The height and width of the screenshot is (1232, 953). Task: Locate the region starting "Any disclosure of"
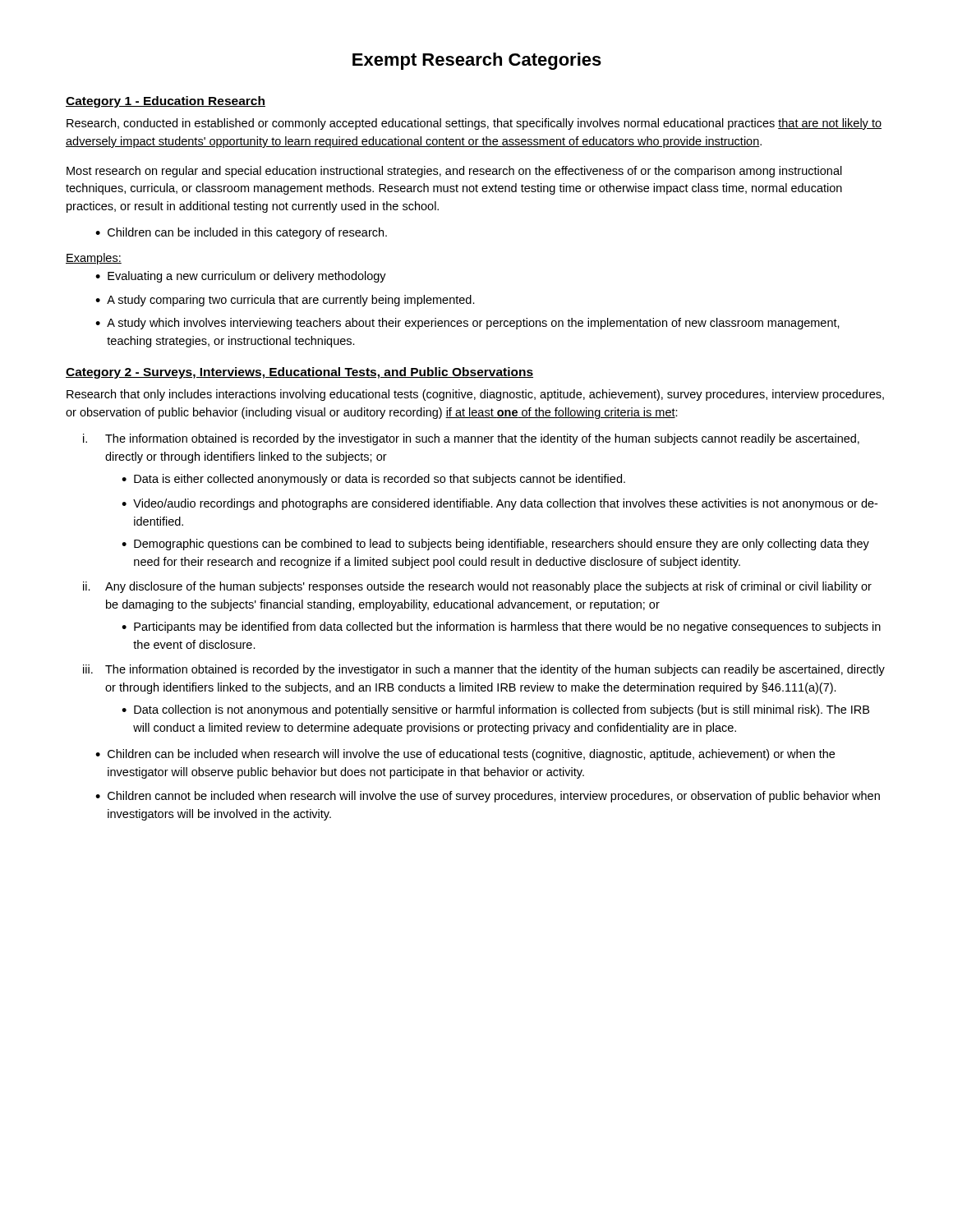click(x=496, y=617)
